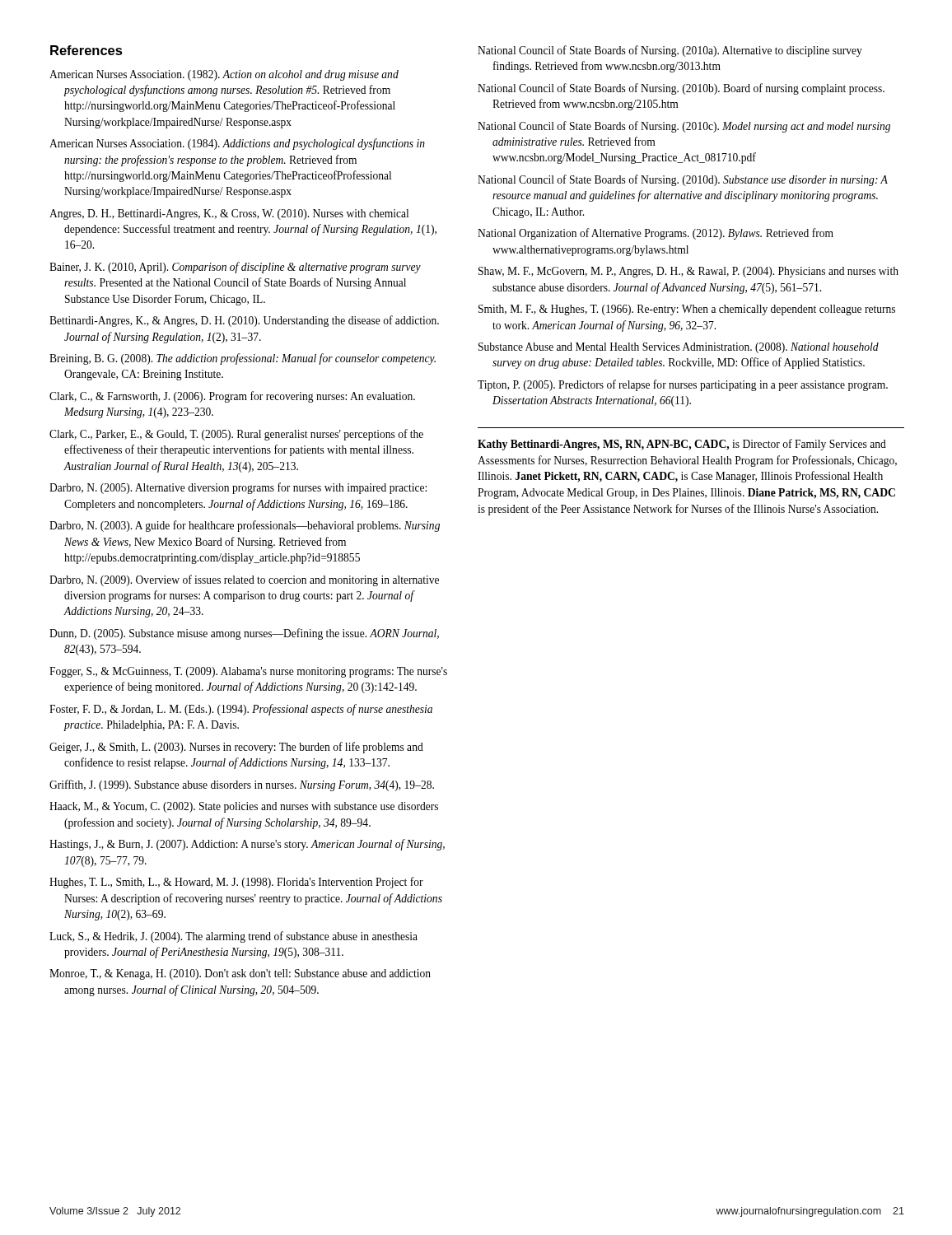The image size is (952, 1235).
Task: Locate the block starting "Tipton, P. (2005). Predictors of relapse for"
Action: pos(683,393)
